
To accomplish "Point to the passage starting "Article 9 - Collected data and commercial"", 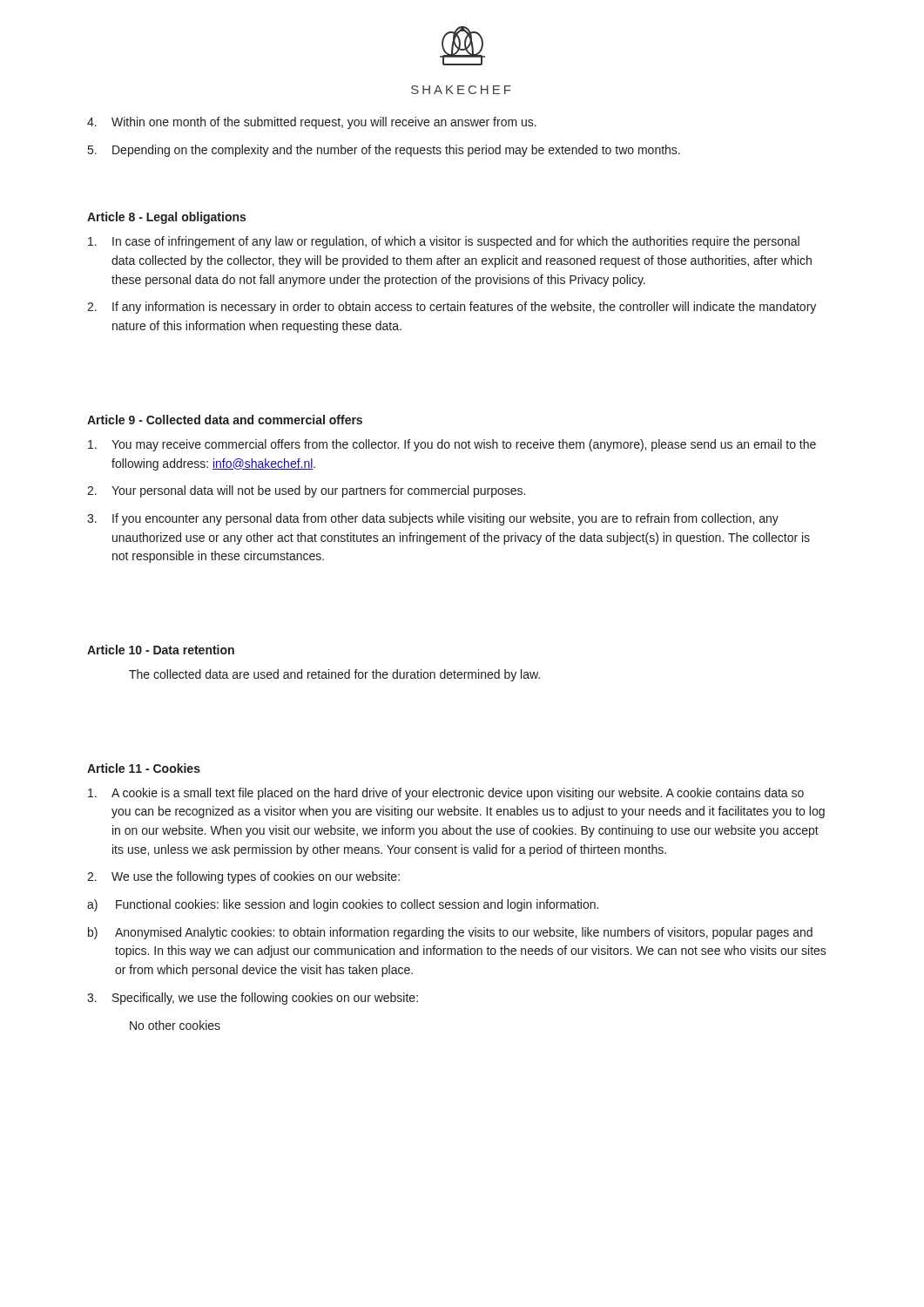I will click(225, 420).
